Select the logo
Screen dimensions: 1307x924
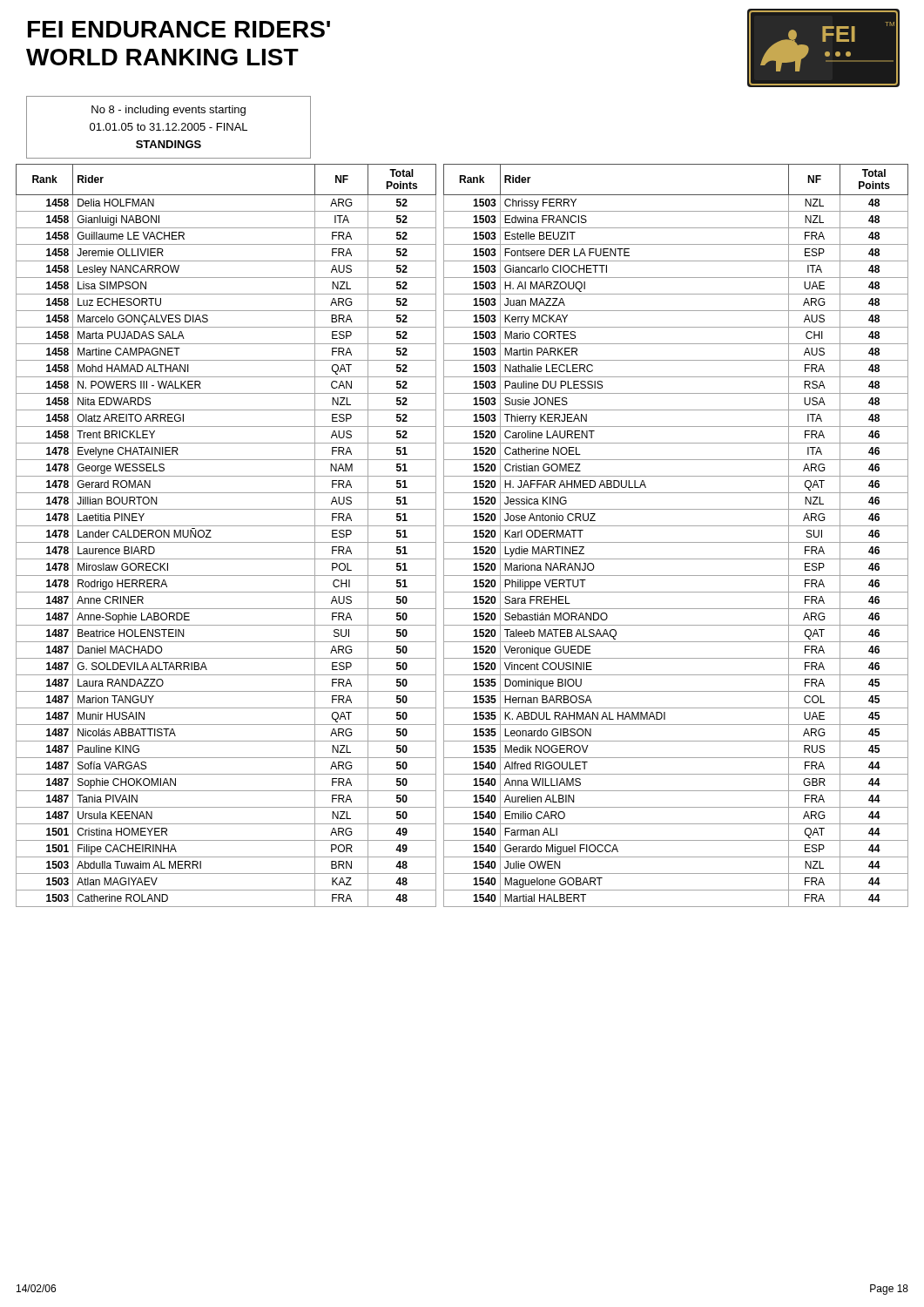click(x=823, y=48)
